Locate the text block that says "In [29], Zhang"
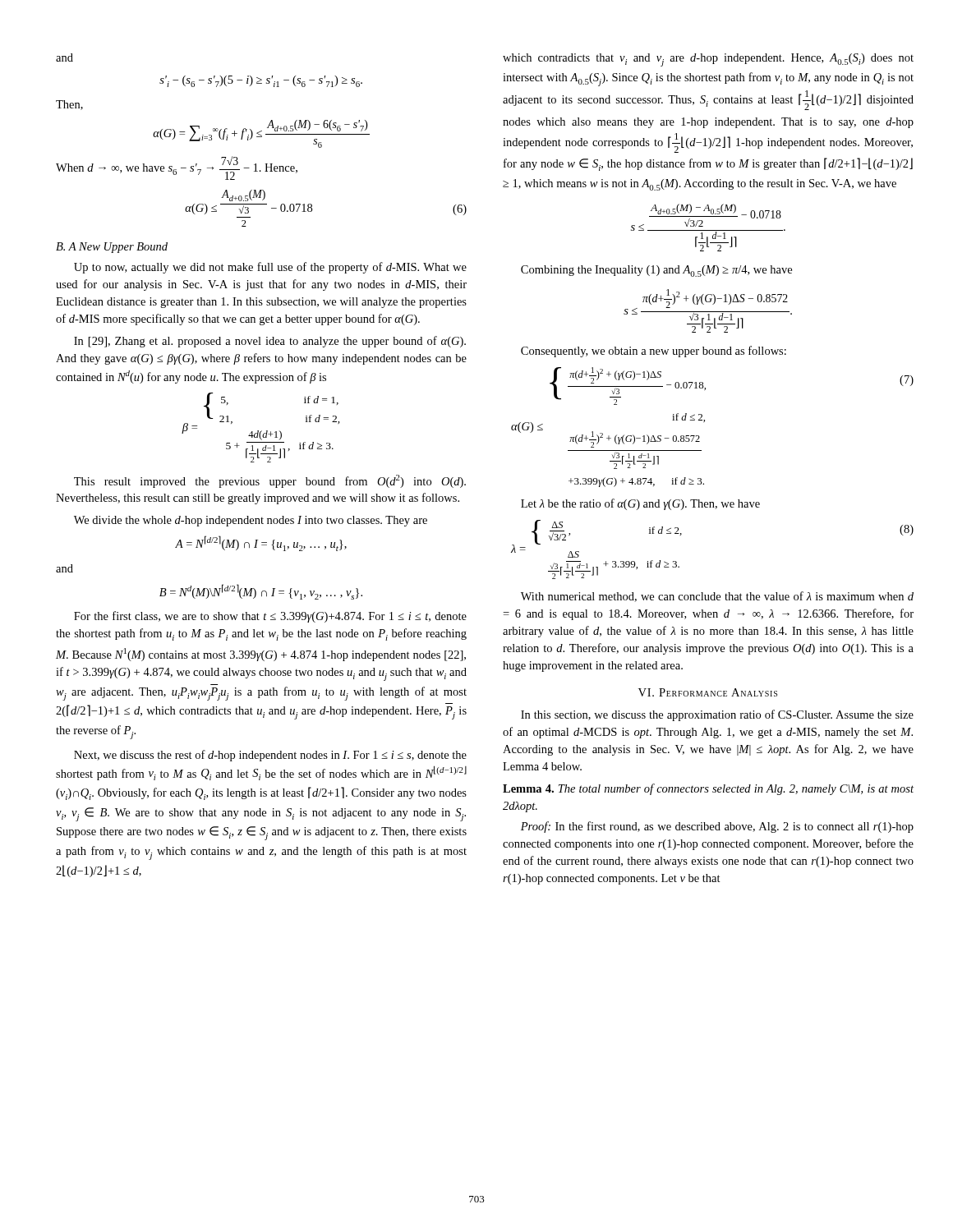Image resolution: width=953 pixels, height=1232 pixels. click(x=261, y=359)
